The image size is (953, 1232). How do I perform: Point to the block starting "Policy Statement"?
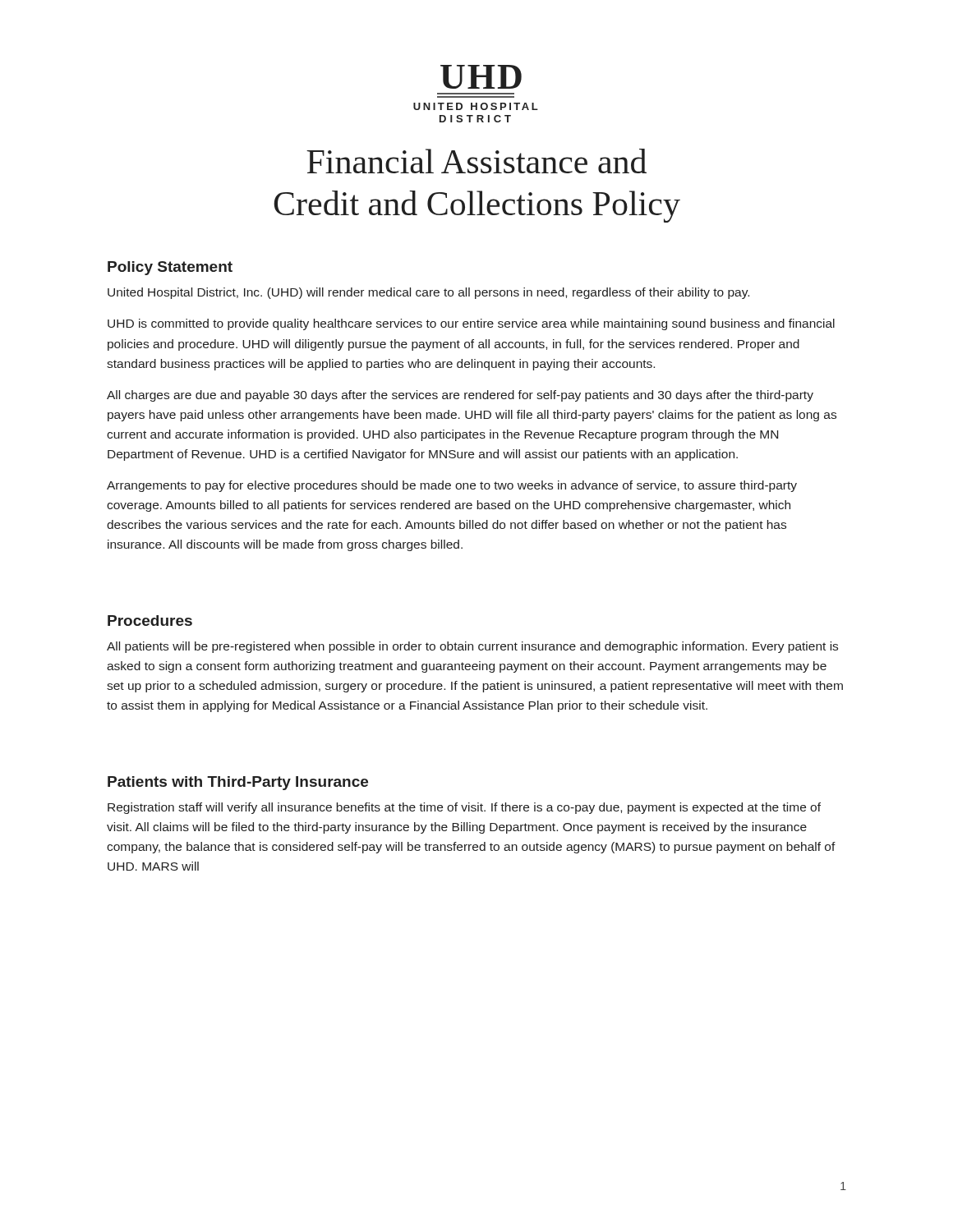point(170,268)
